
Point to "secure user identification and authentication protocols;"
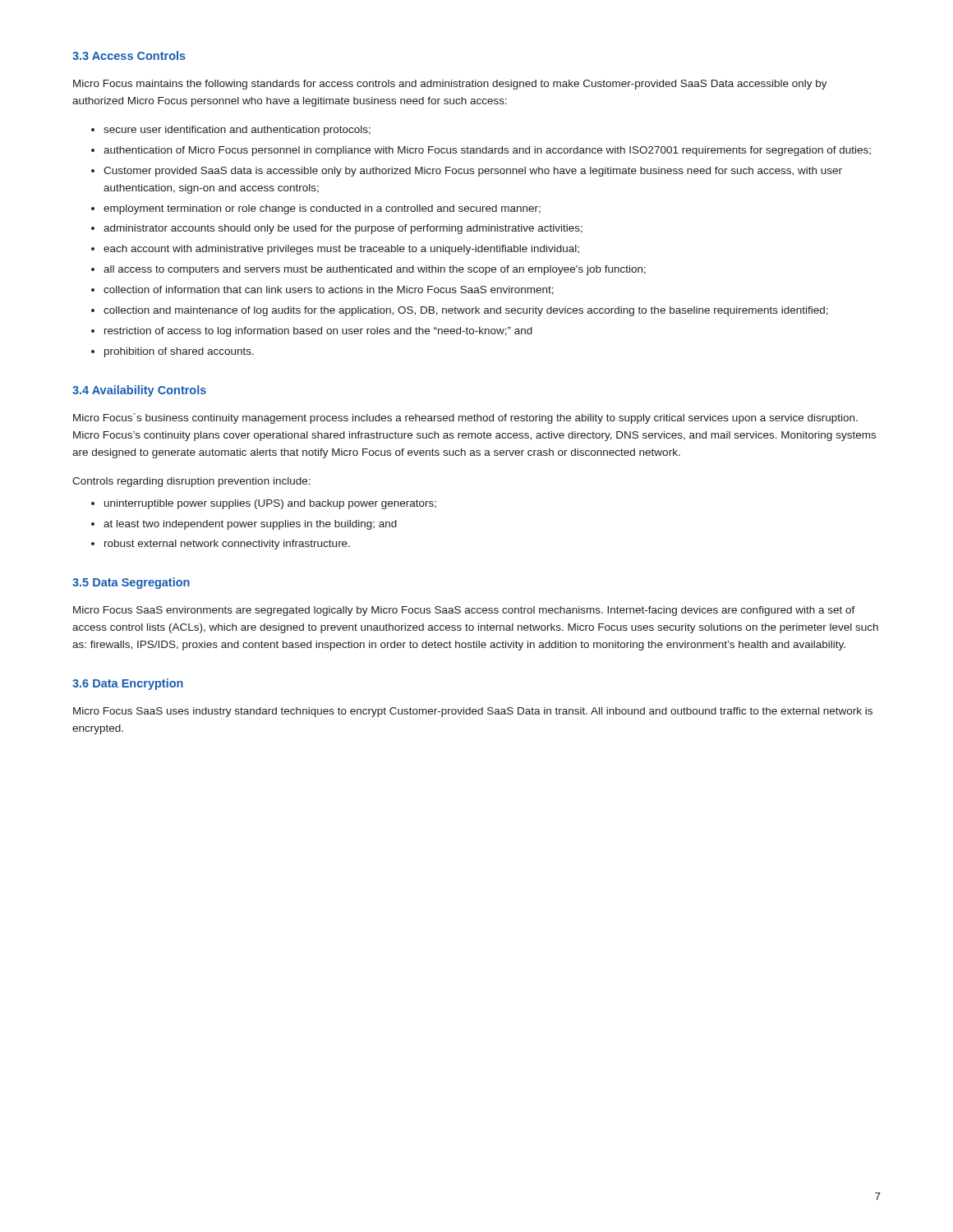pyautogui.click(x=237, y=129)
